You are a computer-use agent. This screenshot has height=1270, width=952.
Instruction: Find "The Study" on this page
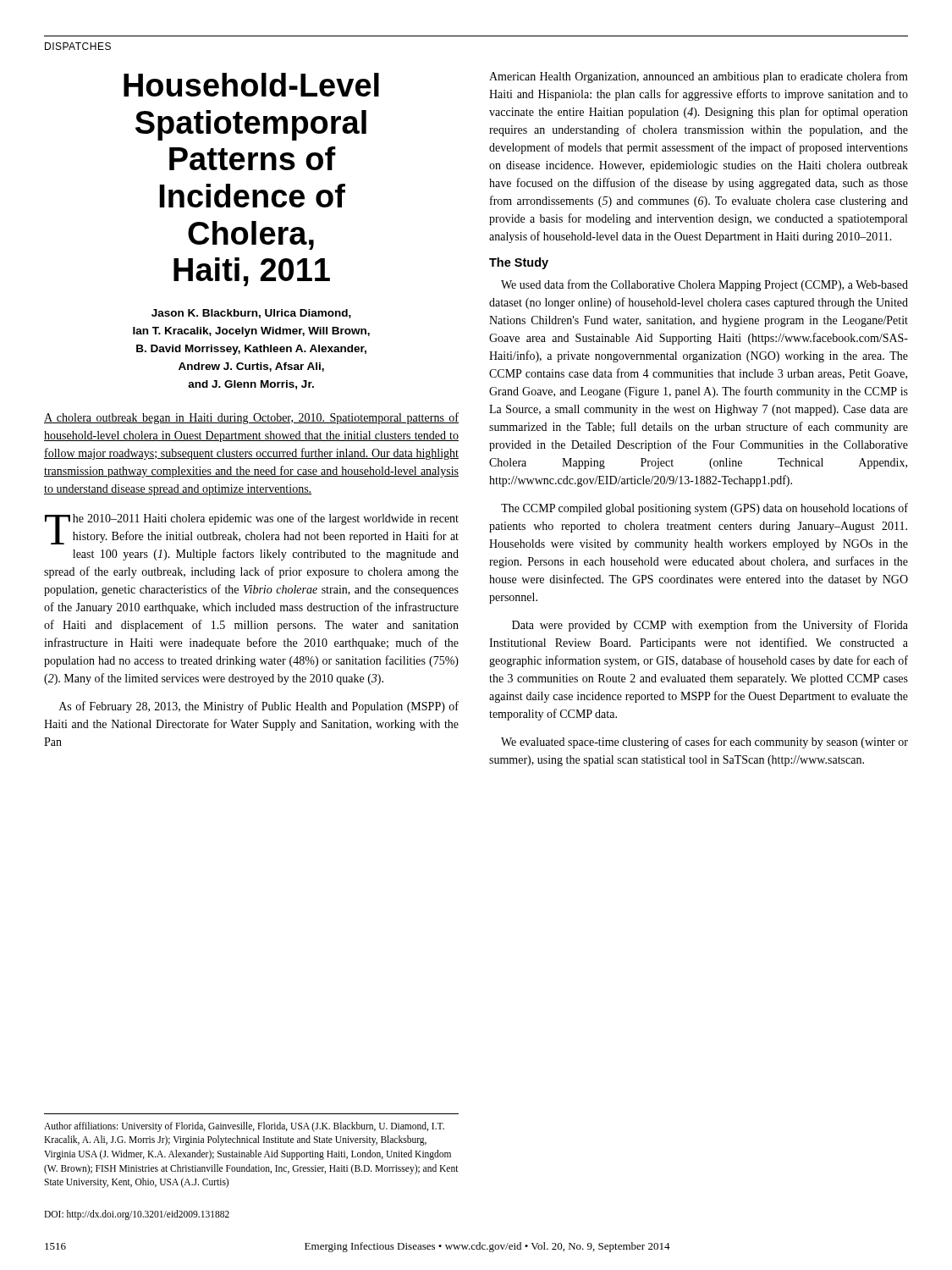tap(519, 262)
